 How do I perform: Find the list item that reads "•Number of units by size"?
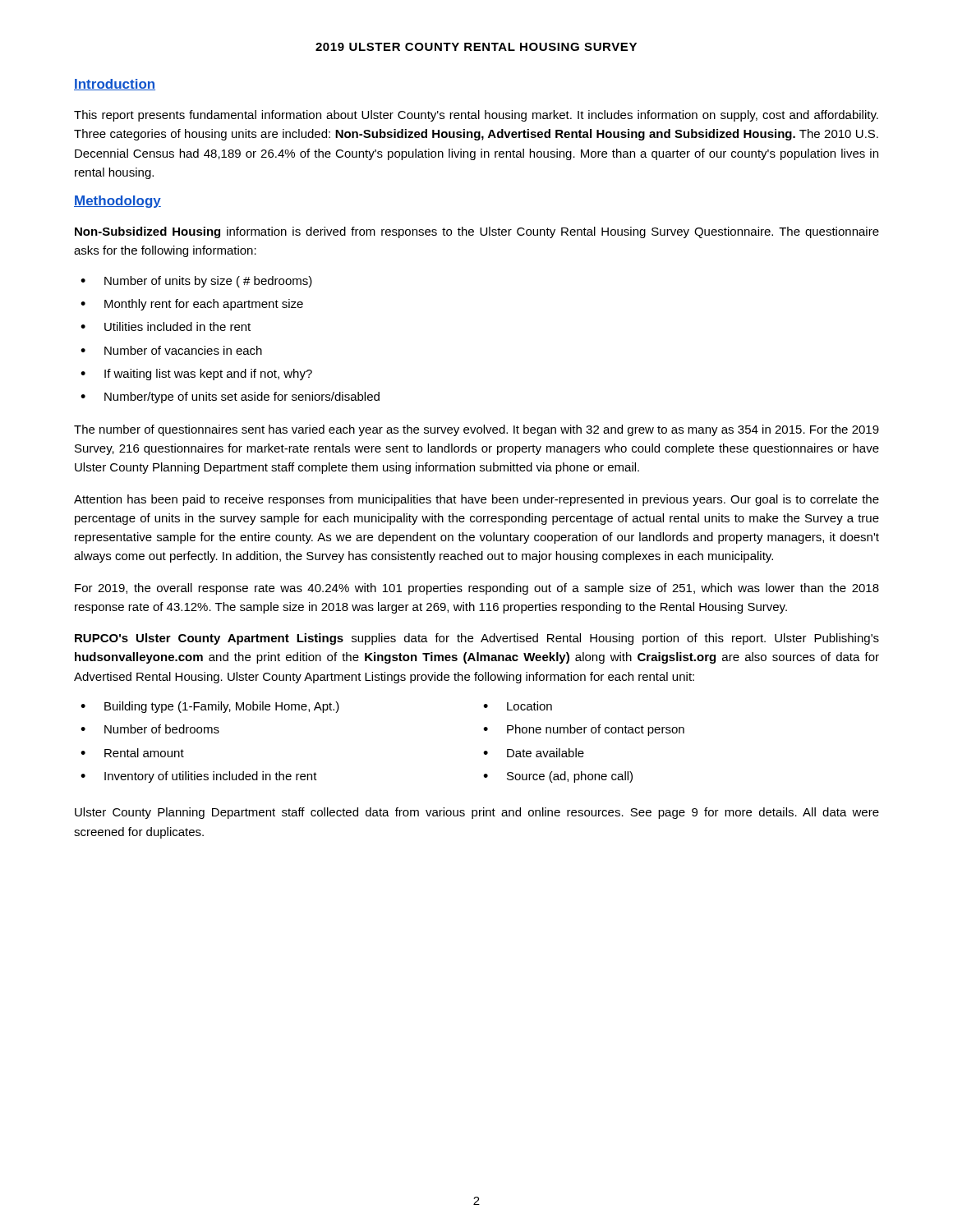[x=193, y=281]
